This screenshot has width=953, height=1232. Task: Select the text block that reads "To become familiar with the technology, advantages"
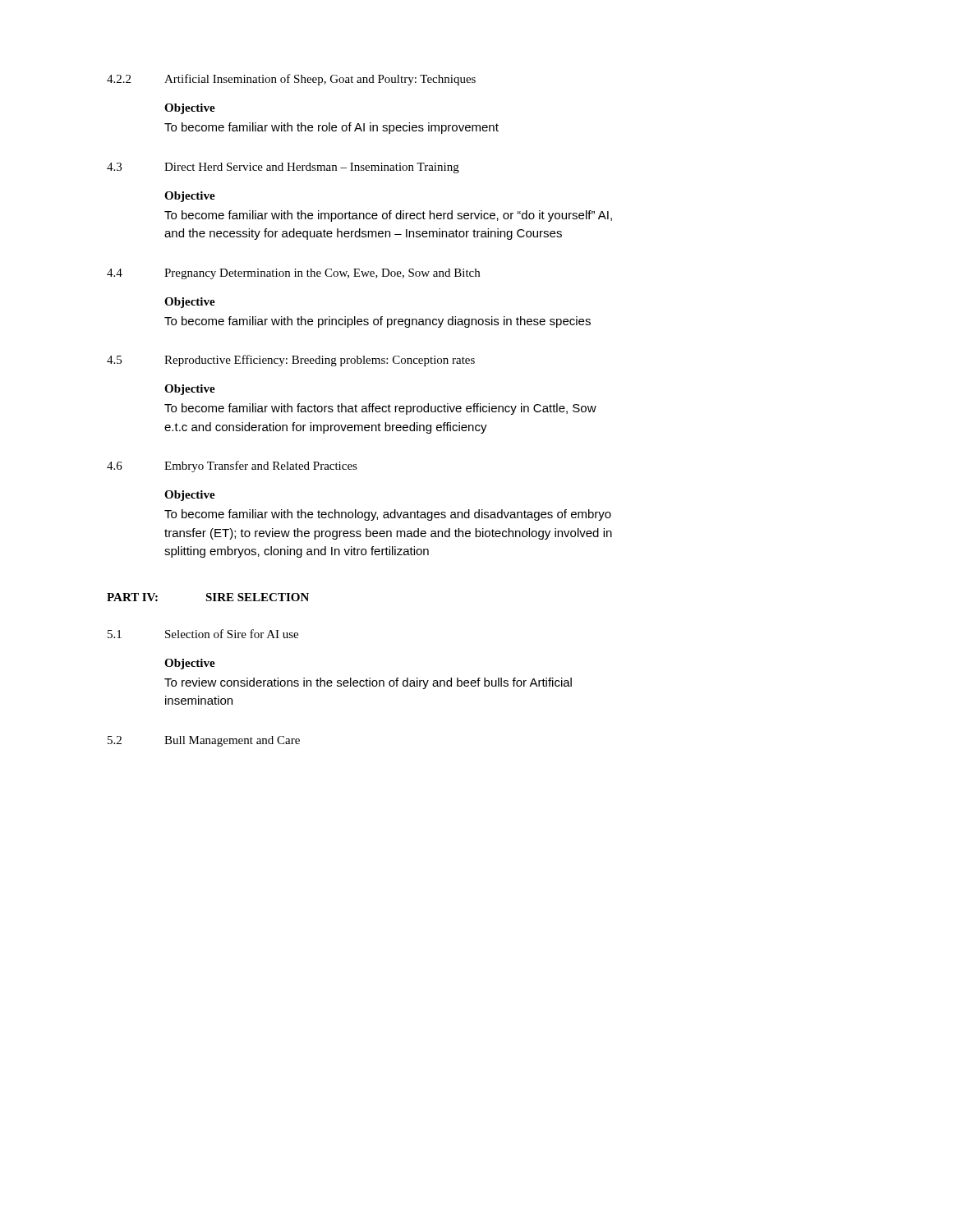point(388,532)
